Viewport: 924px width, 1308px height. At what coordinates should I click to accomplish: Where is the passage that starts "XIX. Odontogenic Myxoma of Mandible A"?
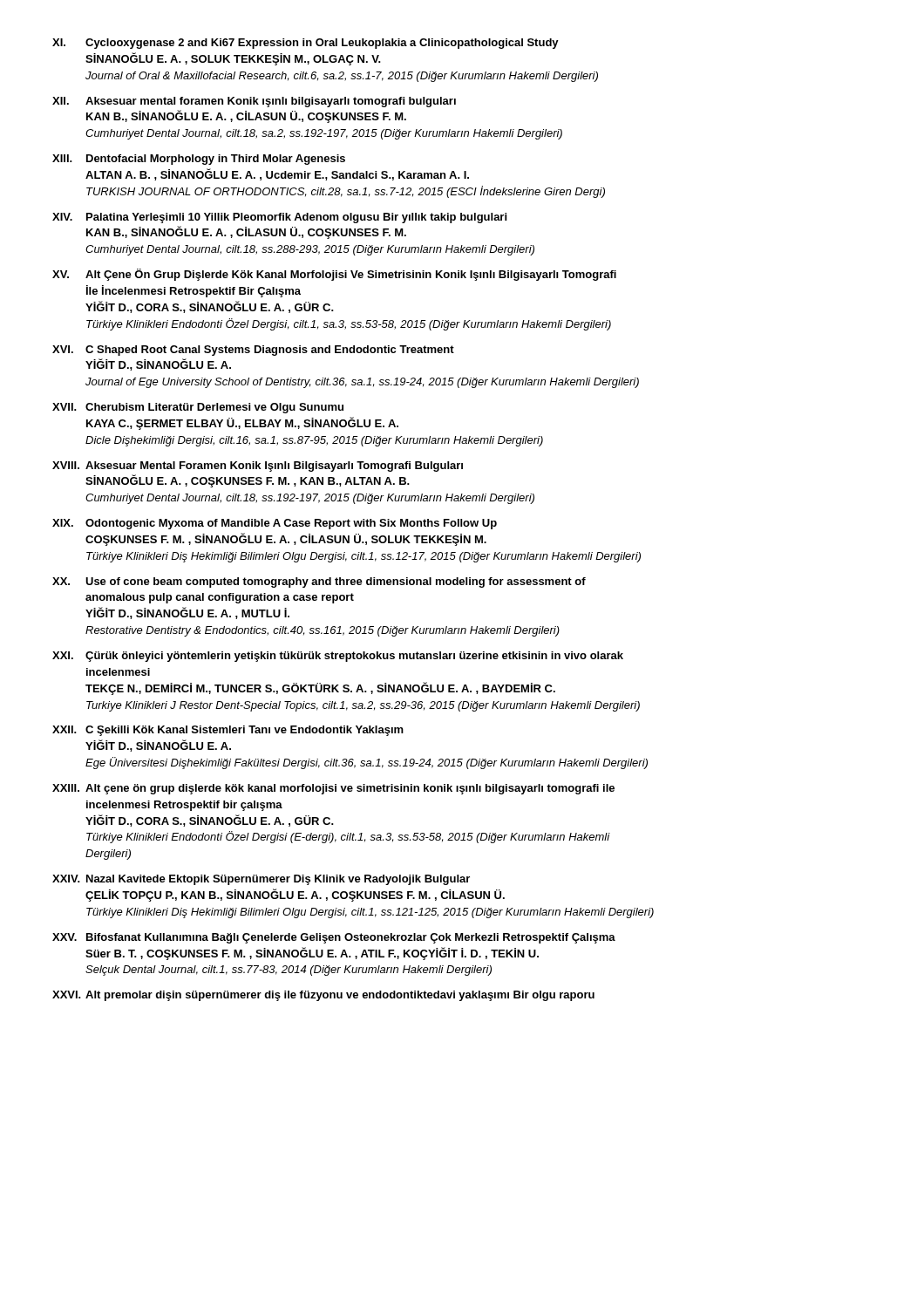462,540
